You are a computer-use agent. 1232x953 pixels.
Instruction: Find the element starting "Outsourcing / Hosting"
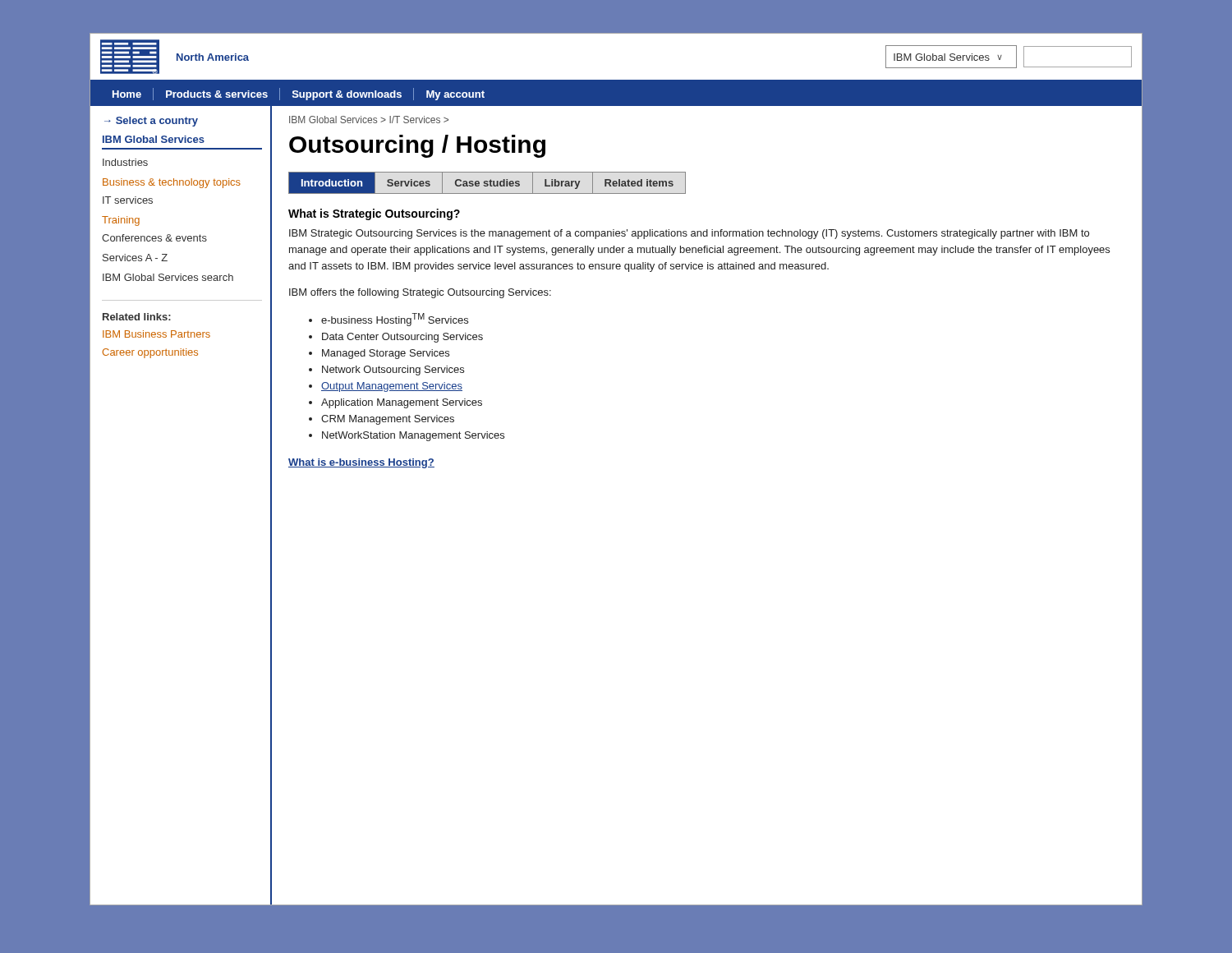[x=418, y=144]
